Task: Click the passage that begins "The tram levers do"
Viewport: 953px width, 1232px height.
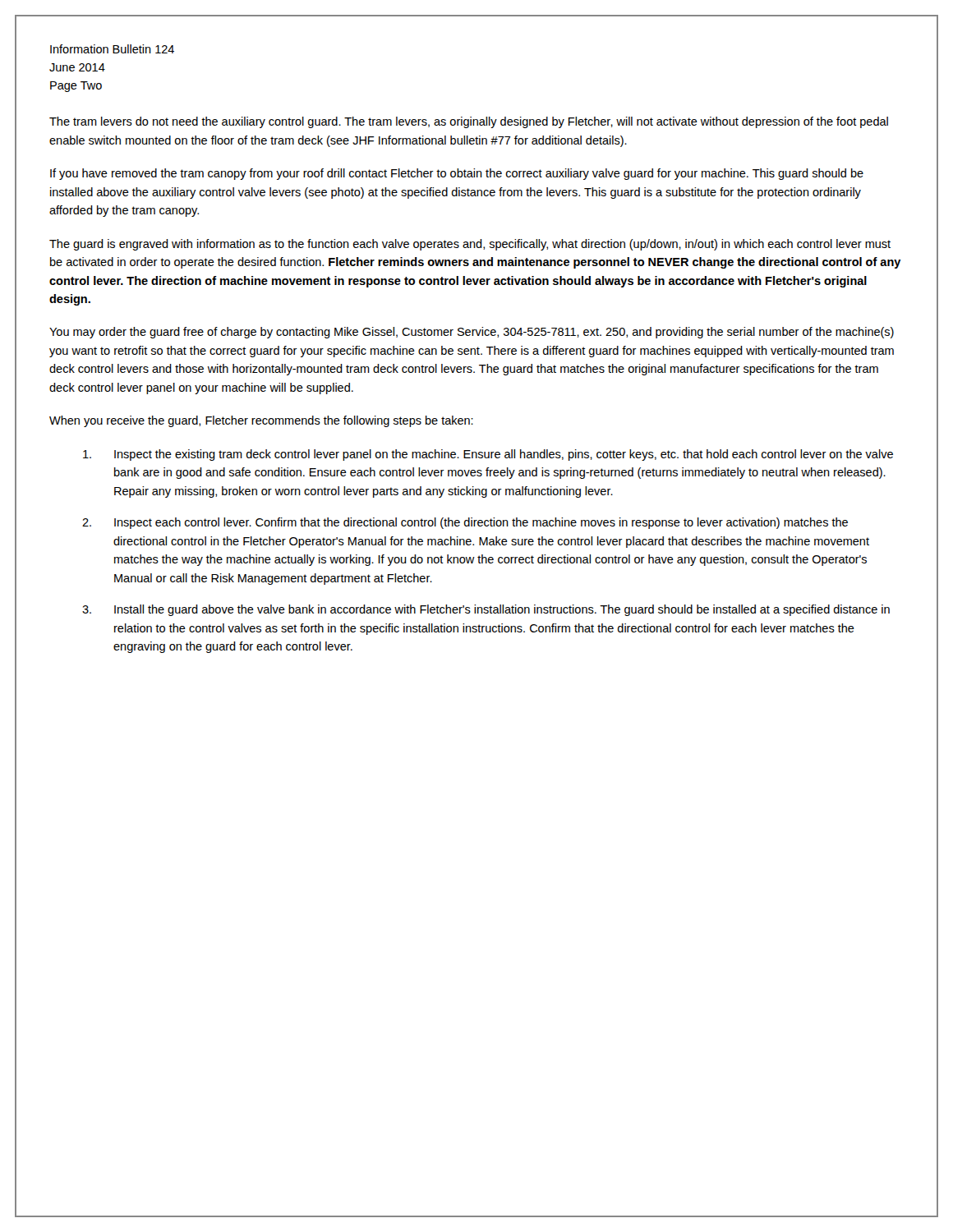Action: pyautogui.click(x=469, y=131)
